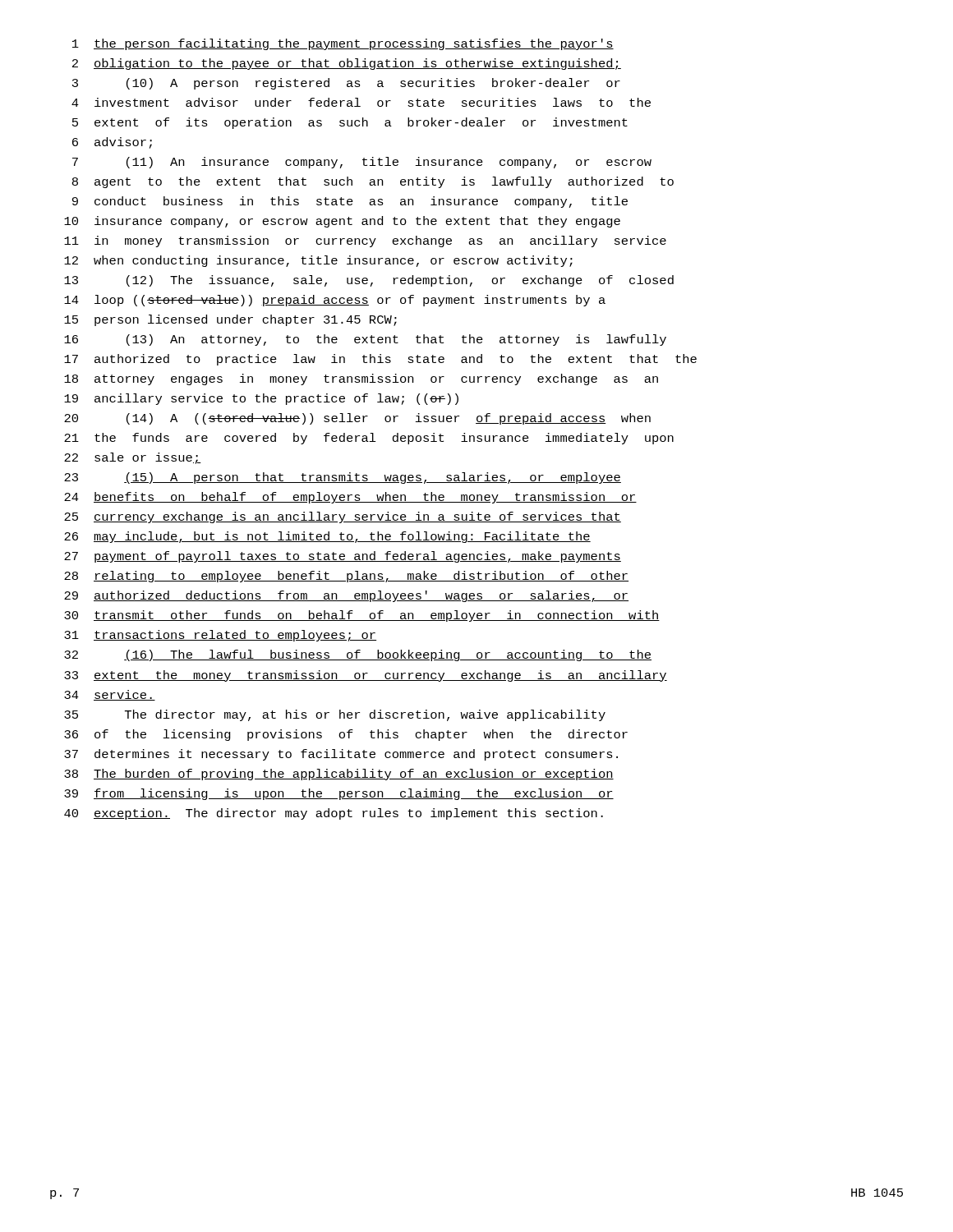Where is the passage that starts "24 benefits on"?
953x1232 pixels.
click(x=343, y=498)
